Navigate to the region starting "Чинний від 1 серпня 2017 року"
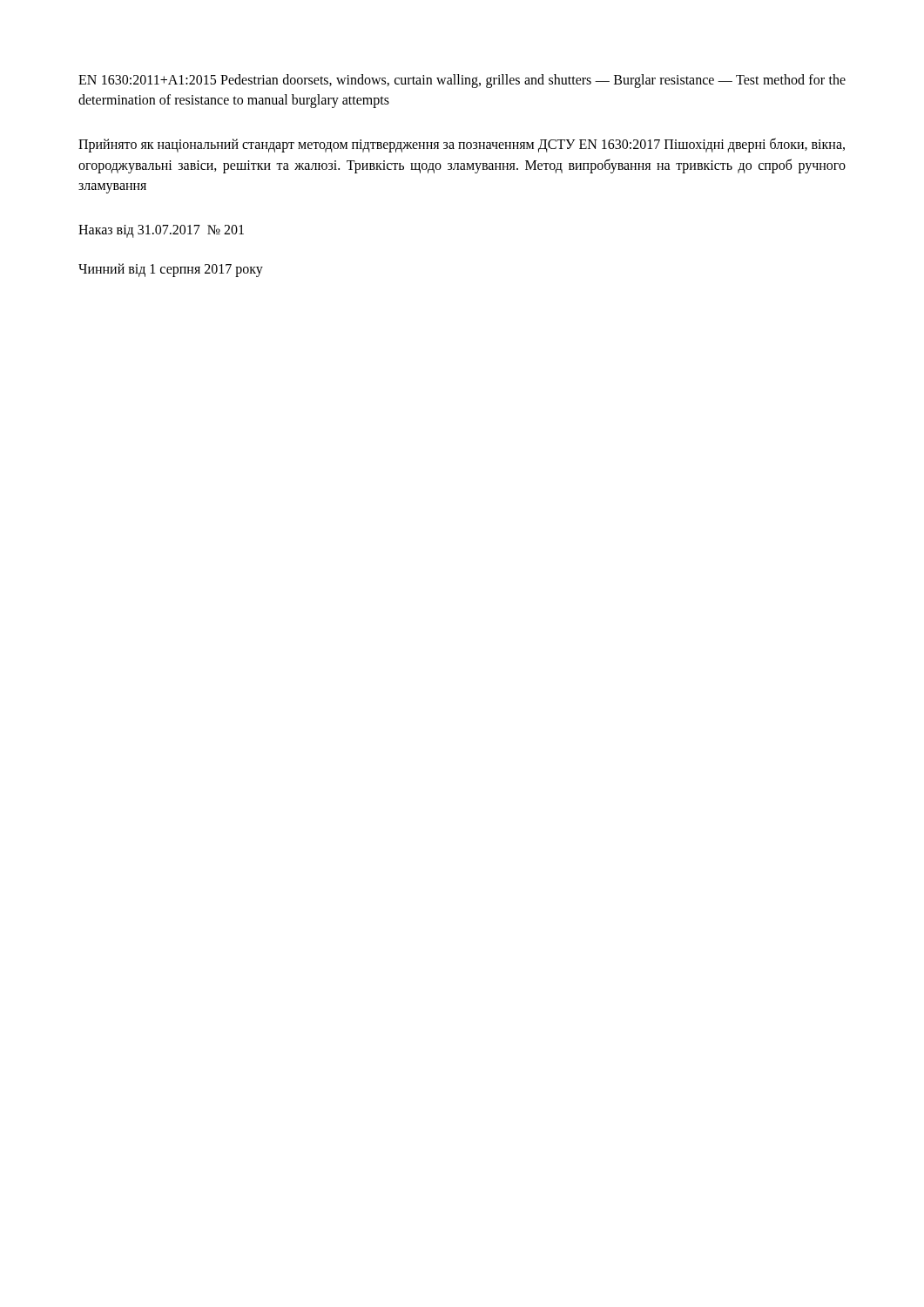This screenshot has width=924, height=1307. 171,269
